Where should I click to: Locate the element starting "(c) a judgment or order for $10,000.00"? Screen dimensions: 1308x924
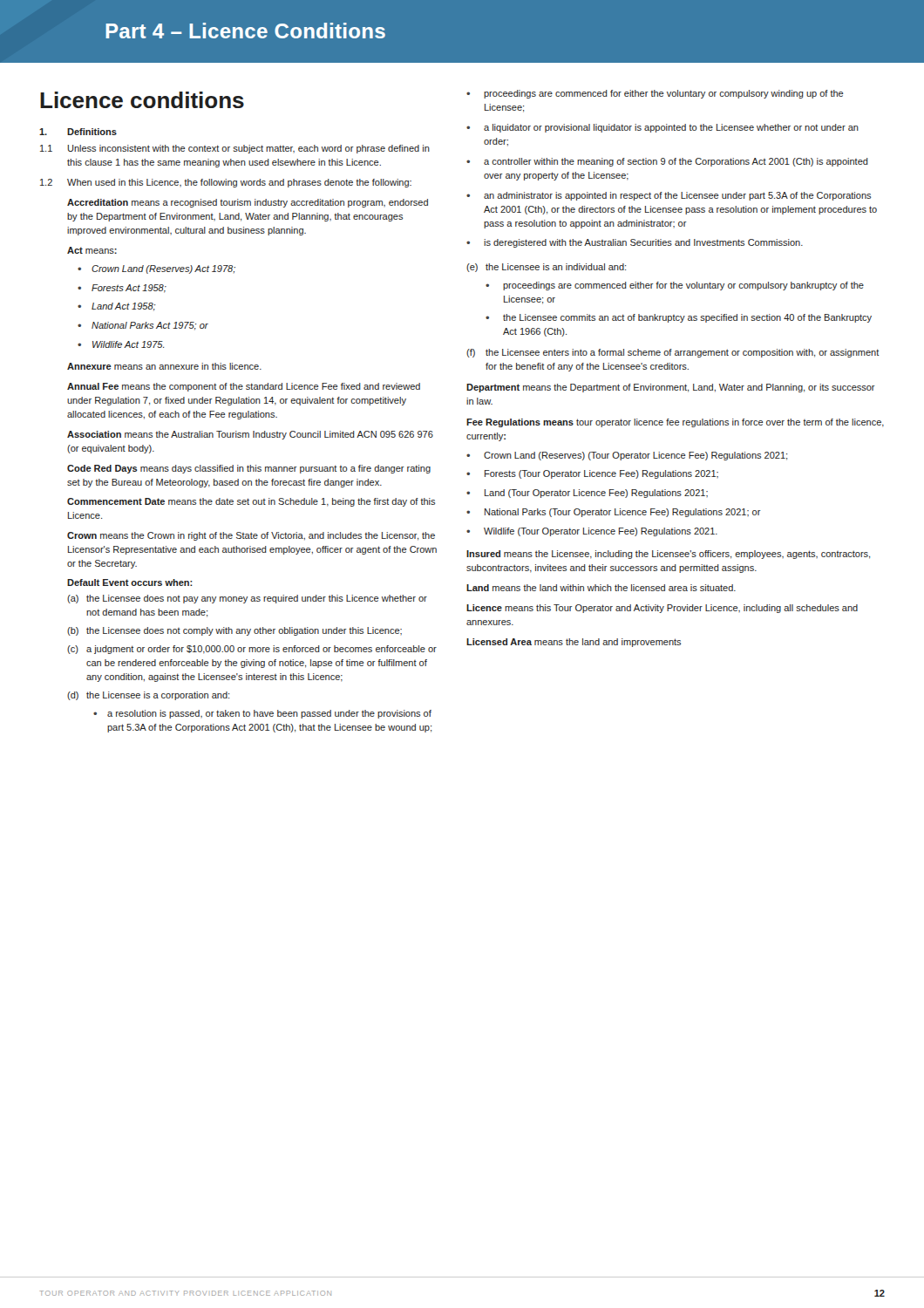tap(254, 663)
